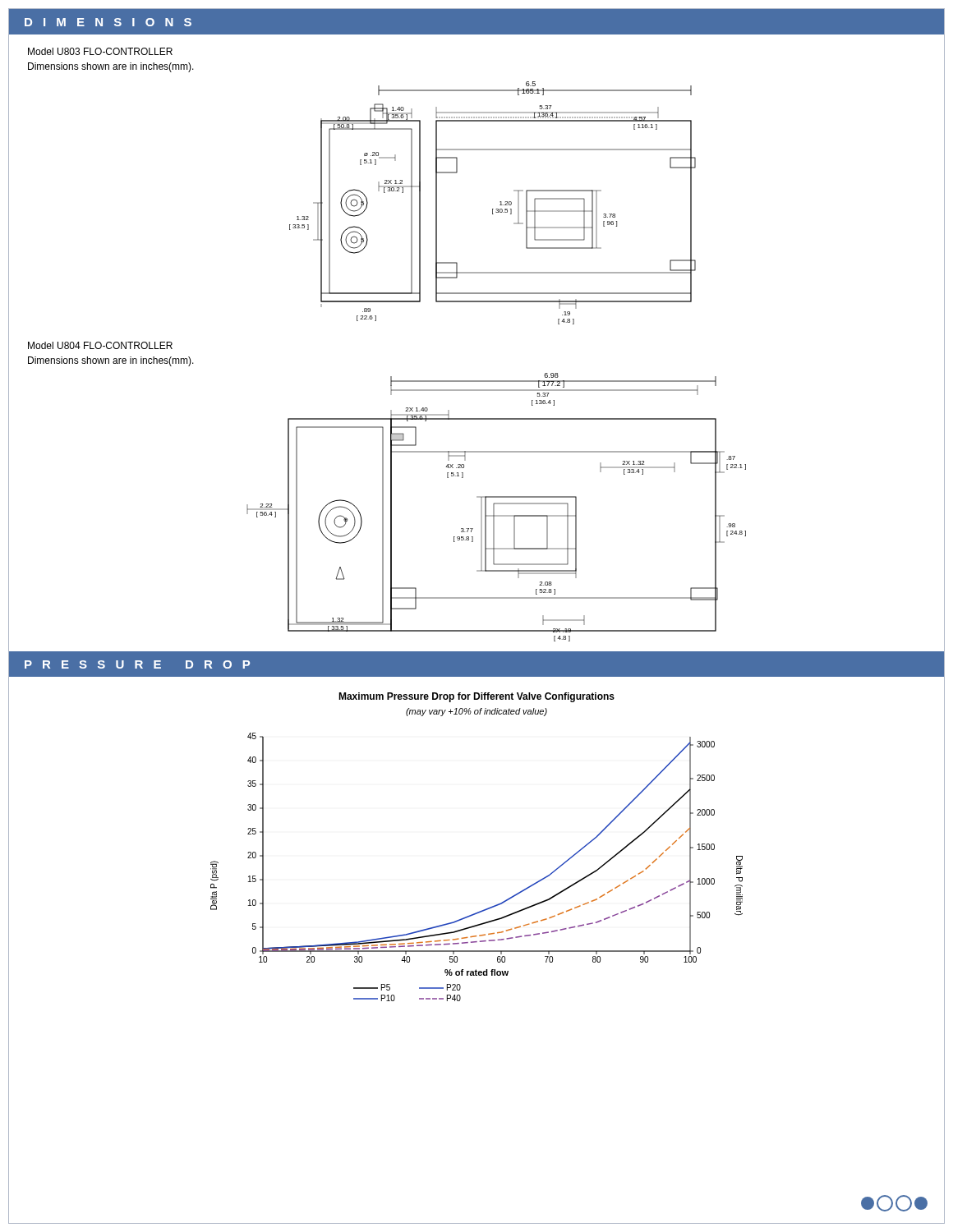Locate the passage starting "Model U803 FLO-CONTROLLER Dimensions shown are in inches(mm)."

[x=111, y=59]
